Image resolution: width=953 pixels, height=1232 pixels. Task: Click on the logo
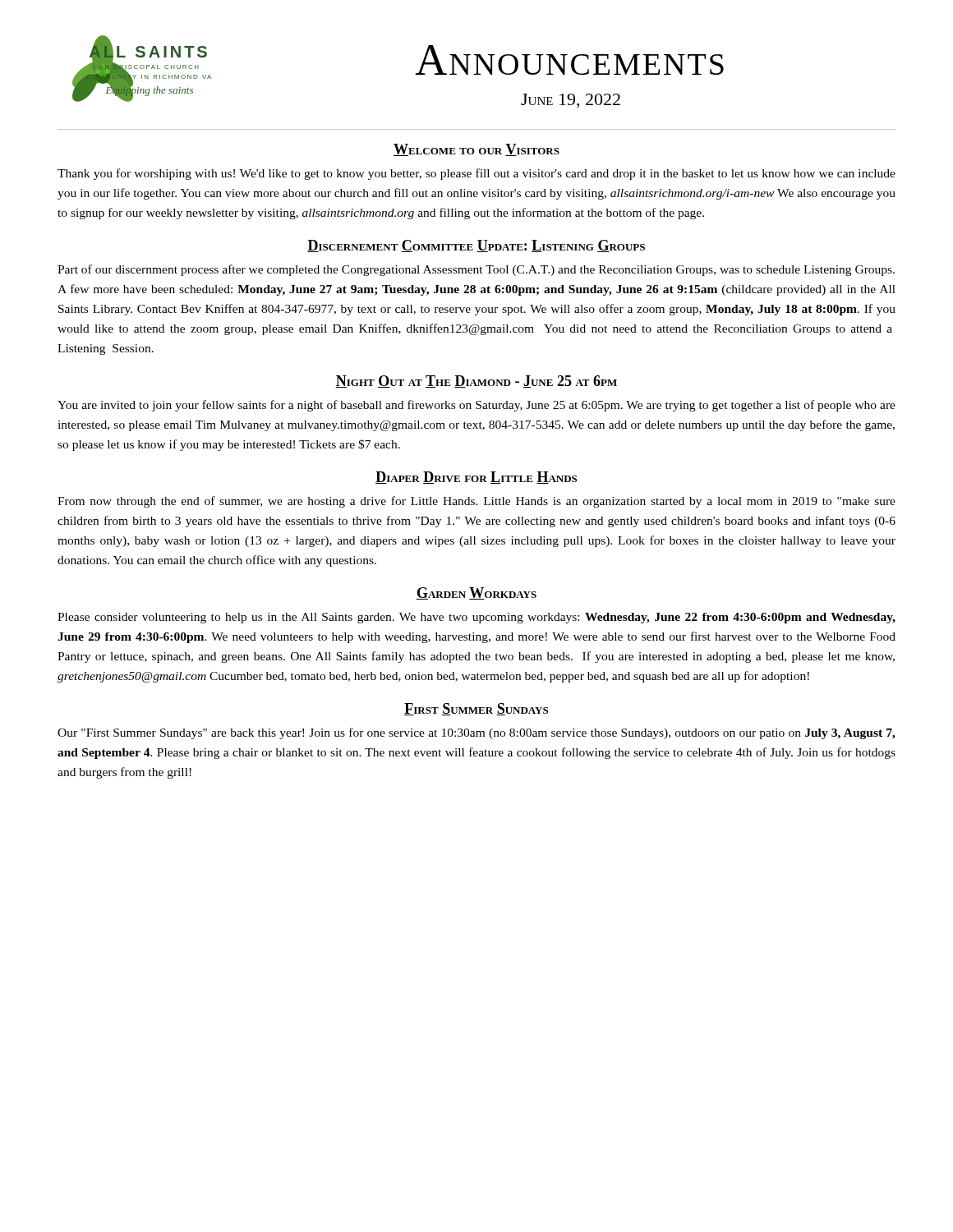[x=144, y=74]
